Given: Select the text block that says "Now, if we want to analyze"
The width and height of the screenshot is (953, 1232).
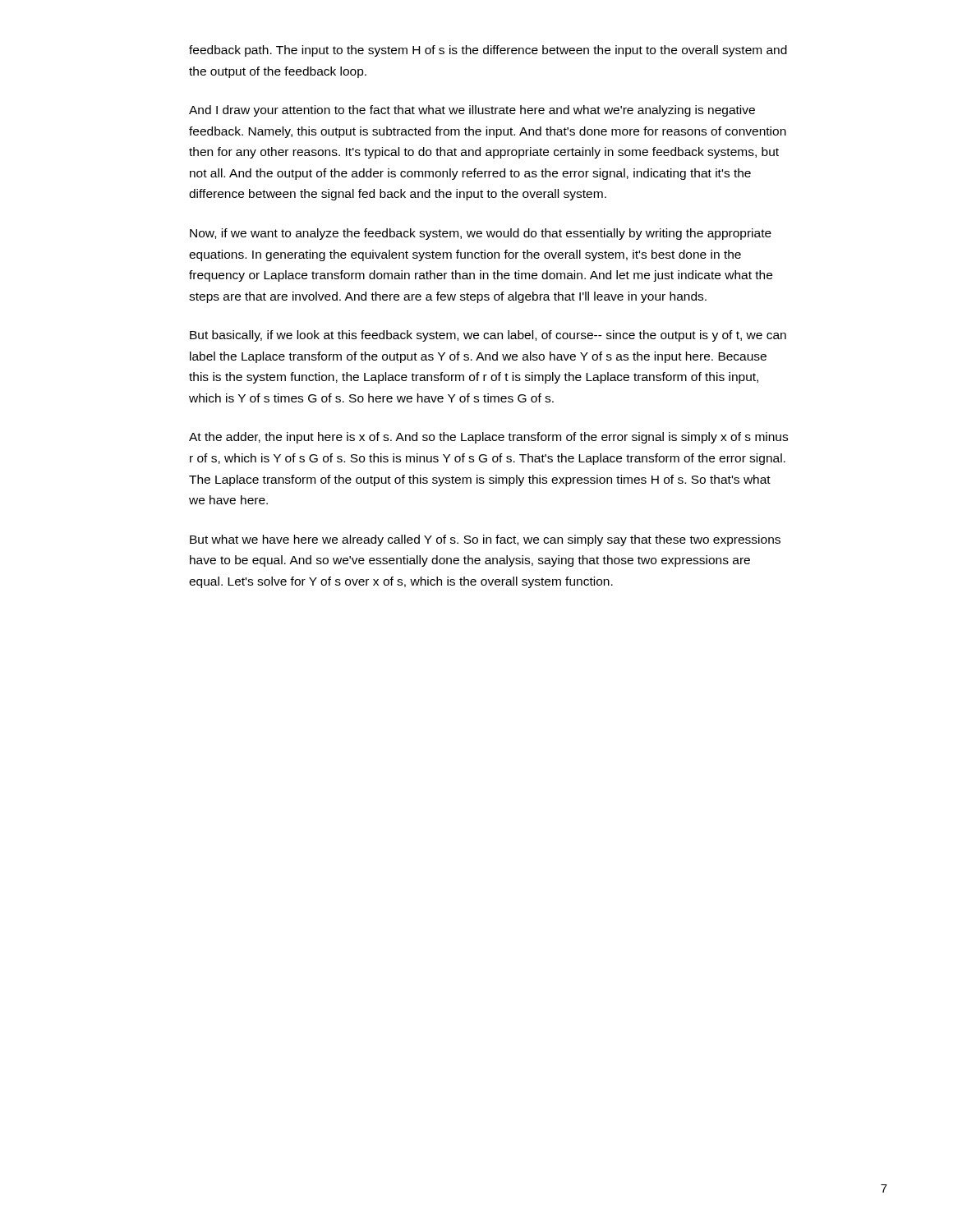Looking at the screenshot, I should [x=481, y=264].
